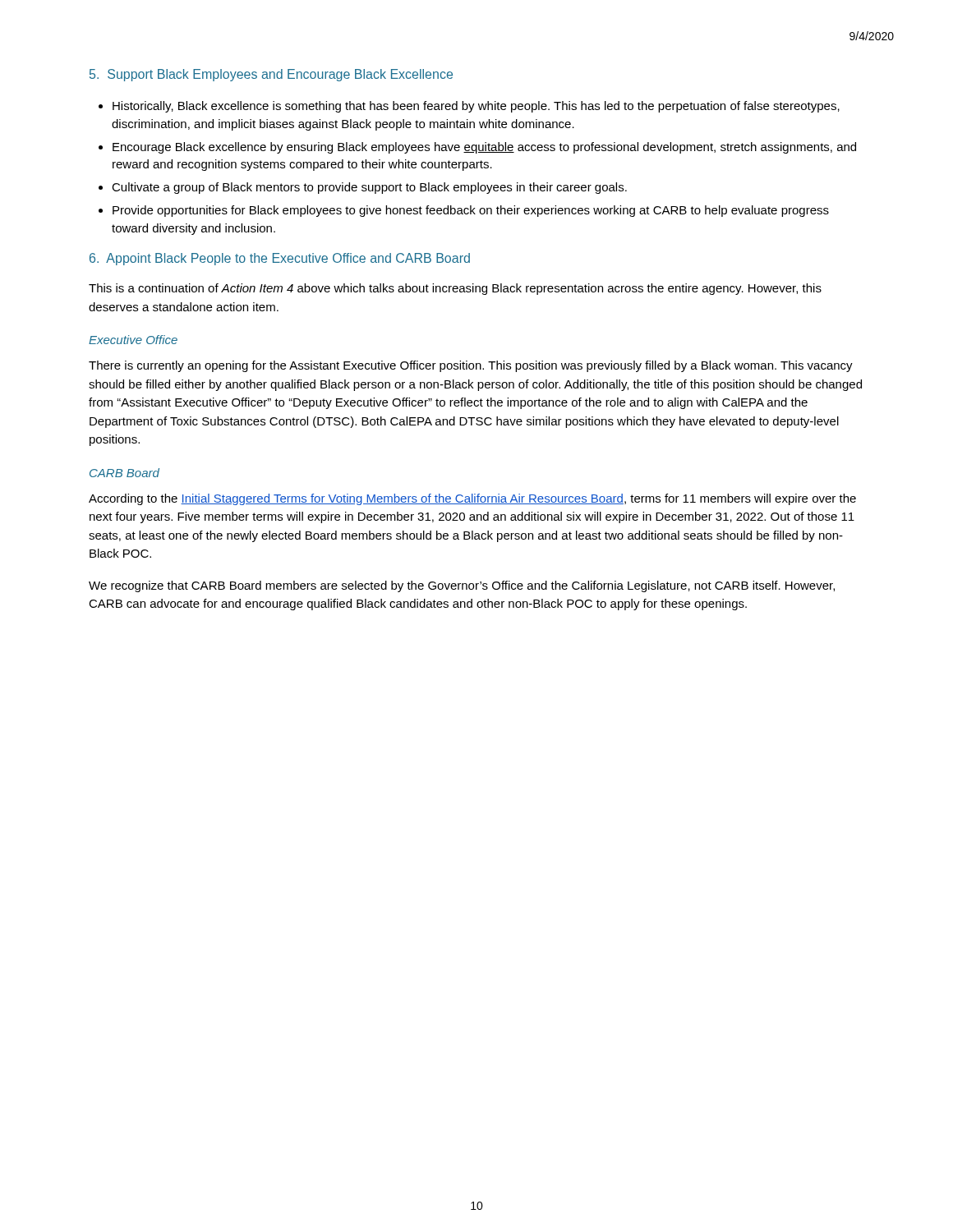Select the block starting "There is currently an"

point(476,403)
